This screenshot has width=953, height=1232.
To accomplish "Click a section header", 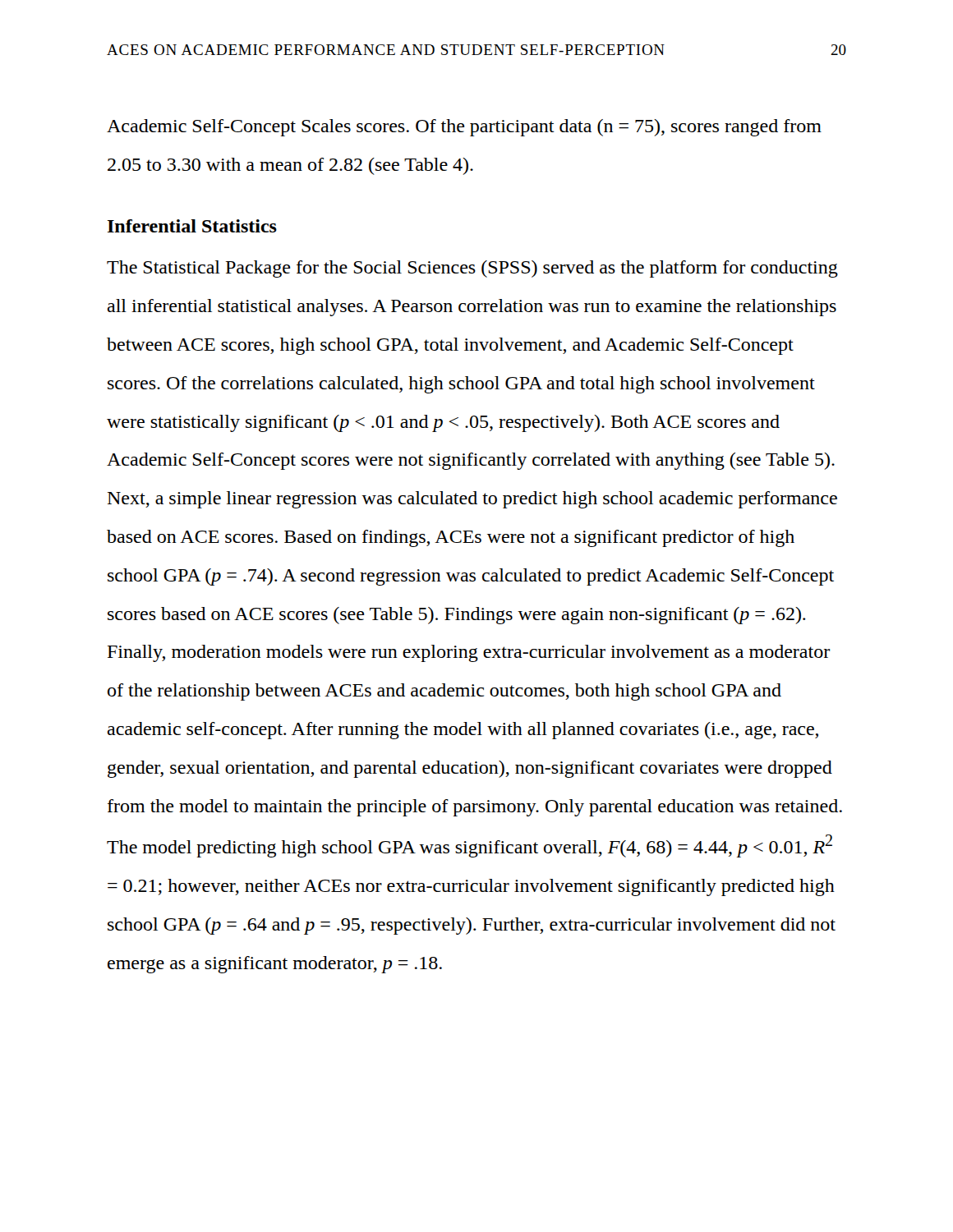I will (192, 226).
